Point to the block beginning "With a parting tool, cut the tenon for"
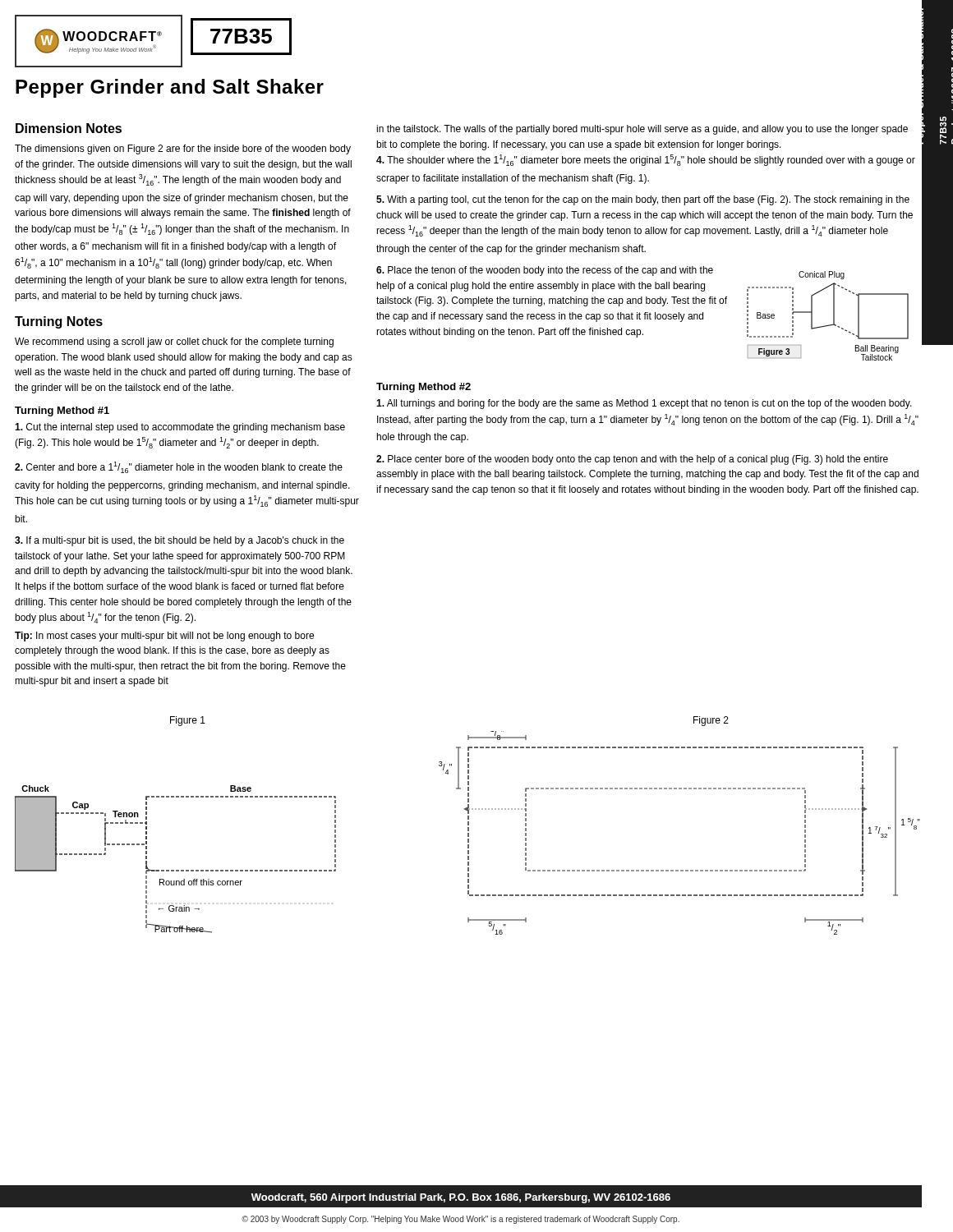This screenshot has width=953, height=1232. 645,224
